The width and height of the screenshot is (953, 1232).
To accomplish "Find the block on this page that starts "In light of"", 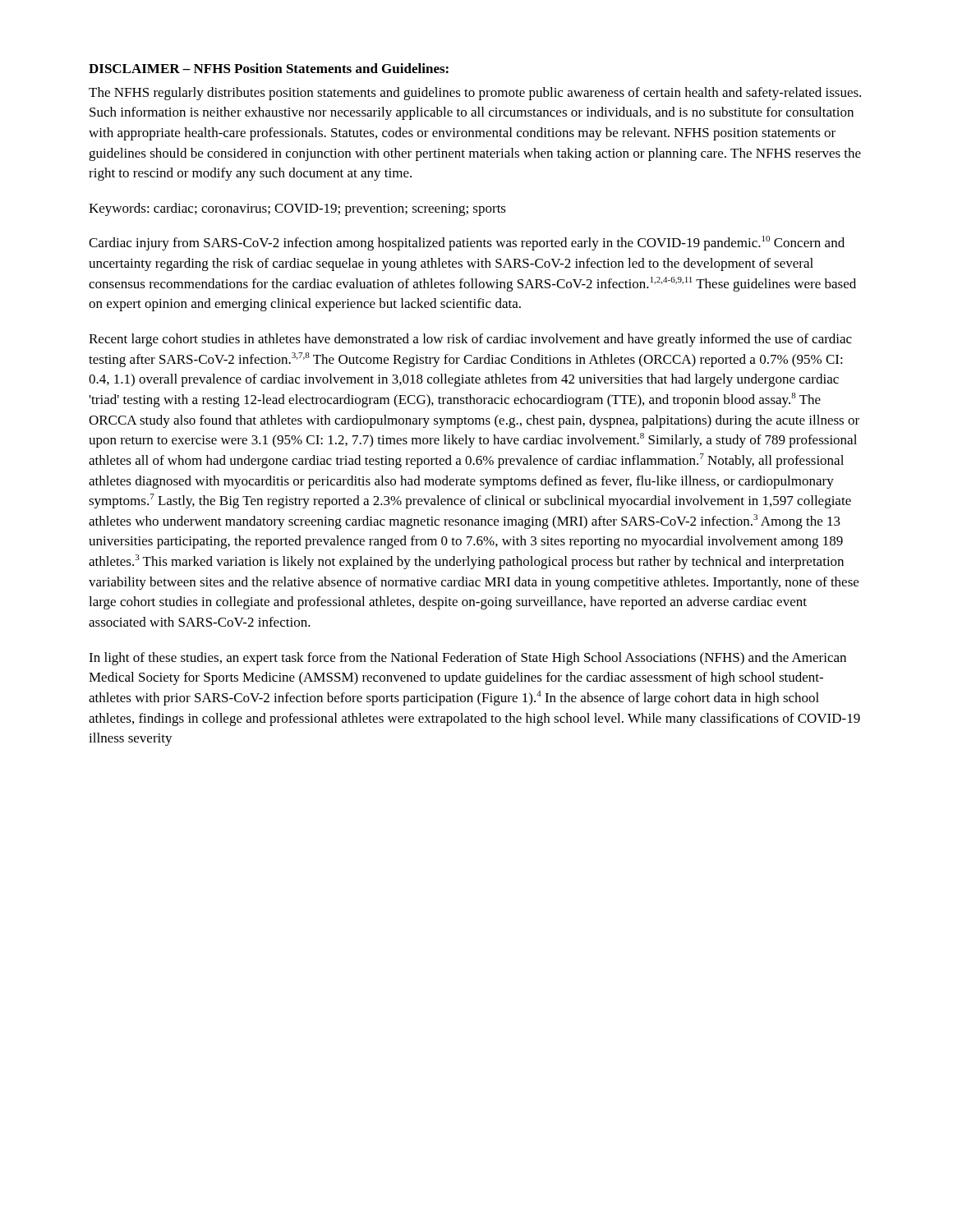I will coord(474,698).
